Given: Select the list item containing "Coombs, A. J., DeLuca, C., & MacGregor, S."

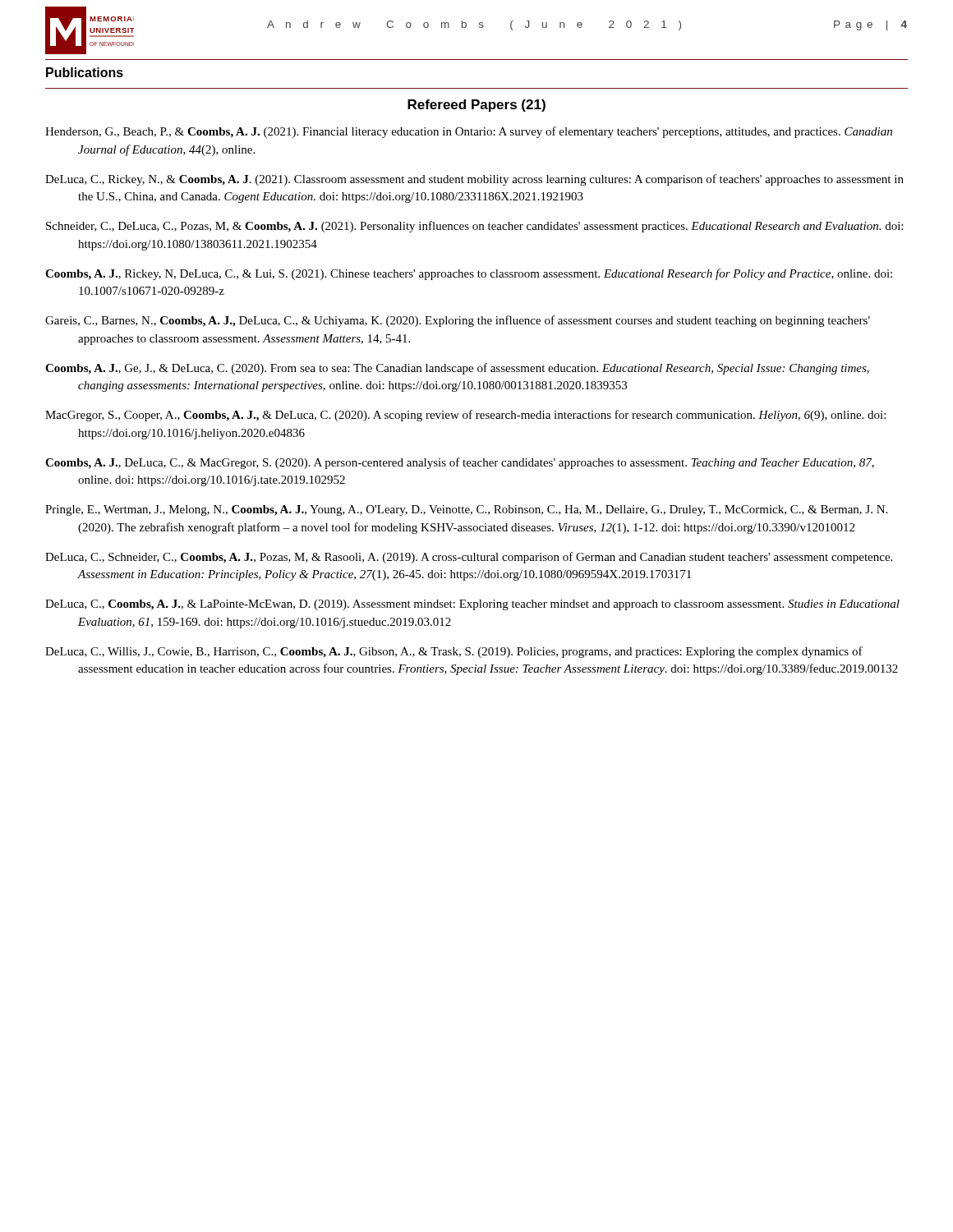Looking at the screenshot, I should click(x=460, y=471).
